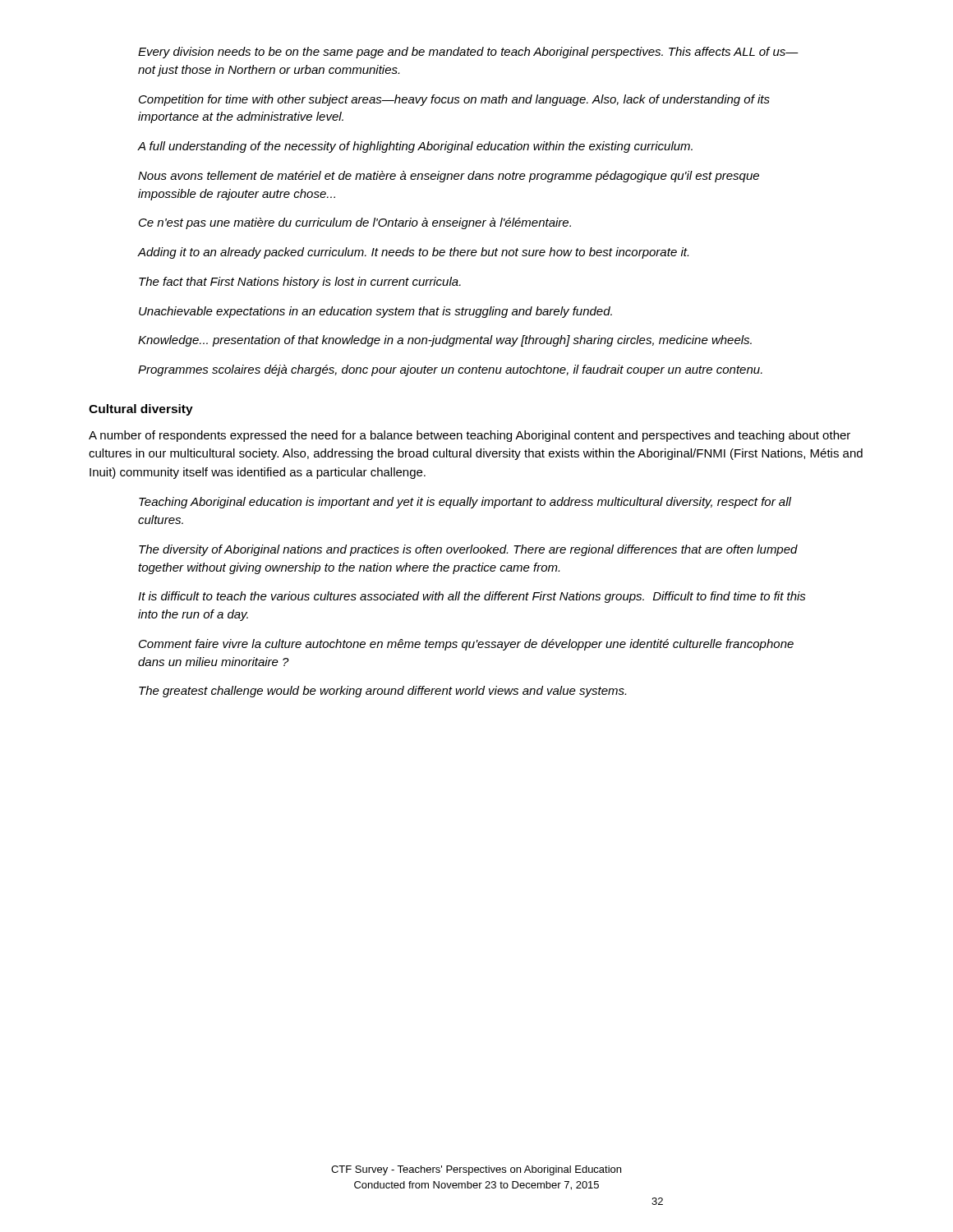Locate the element starting "Adding it to an already"
Screen dimensions: 1232x953
point(476,252)
